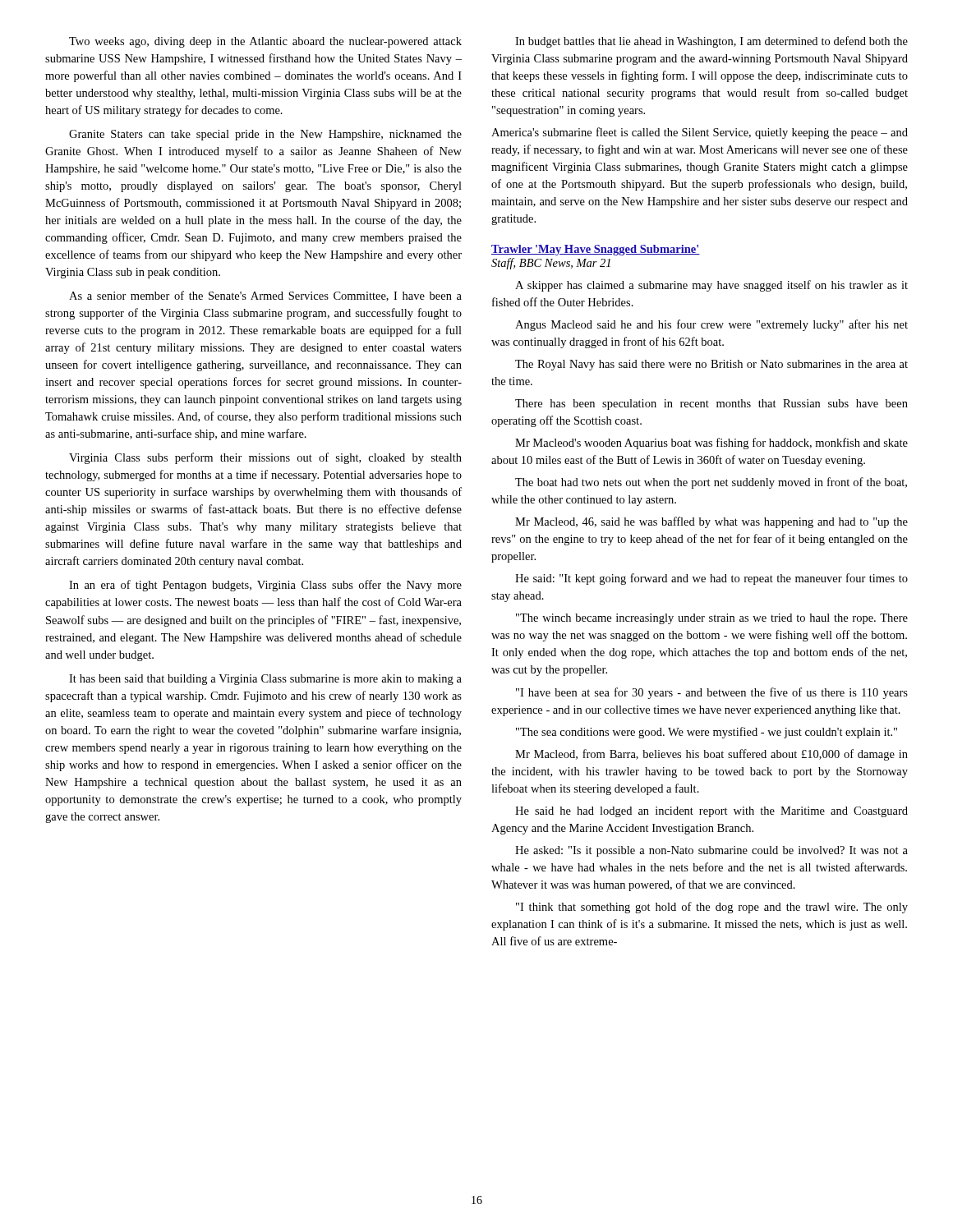
Task: Find the element starting "He said: "It"
Action: click(x=700, y=588)
